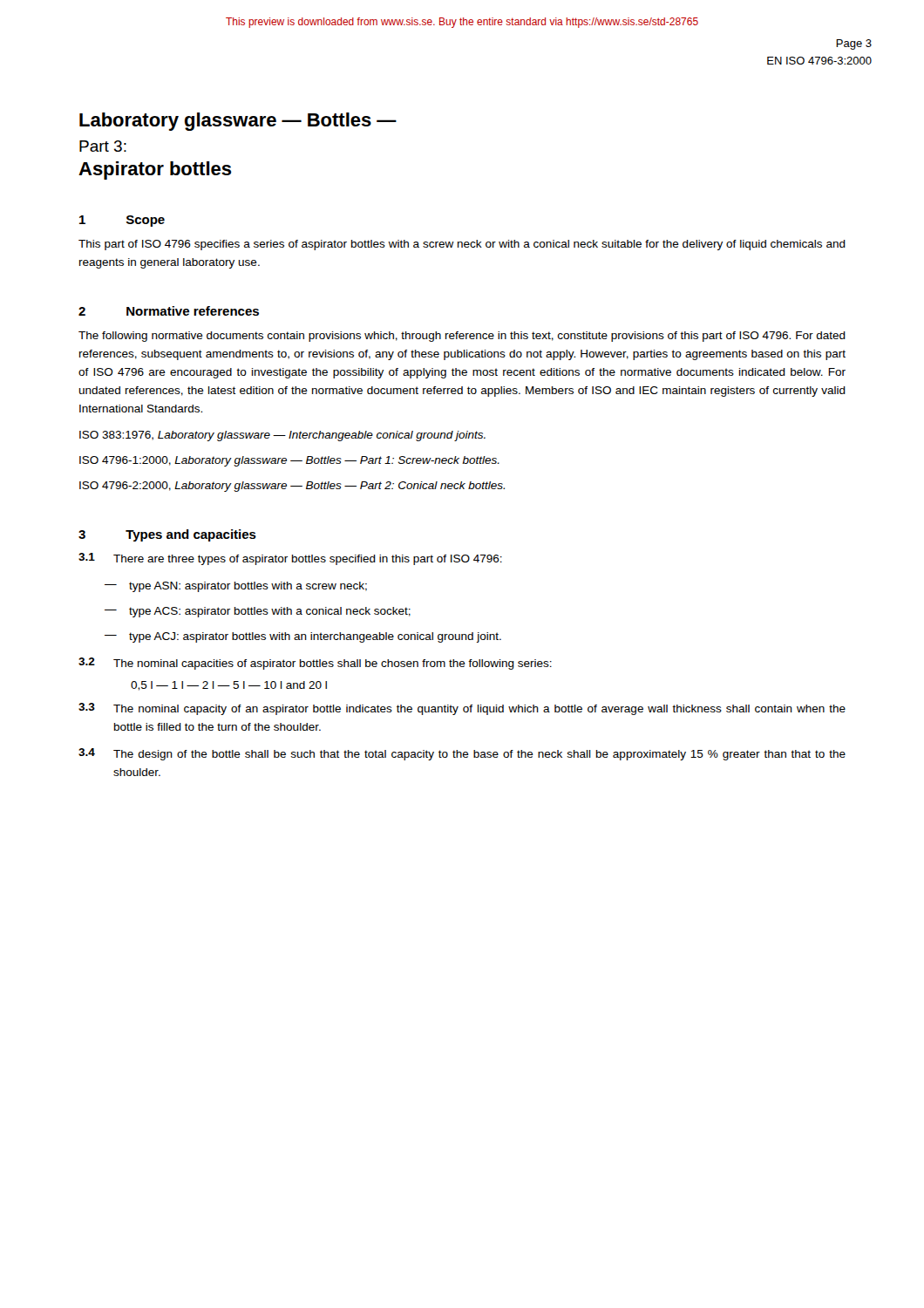Image resolution: width=924 pixels, height=1308 pixels.
Task: Click on the region starting "The following normative documents contain provisions"
Action: 462,372
